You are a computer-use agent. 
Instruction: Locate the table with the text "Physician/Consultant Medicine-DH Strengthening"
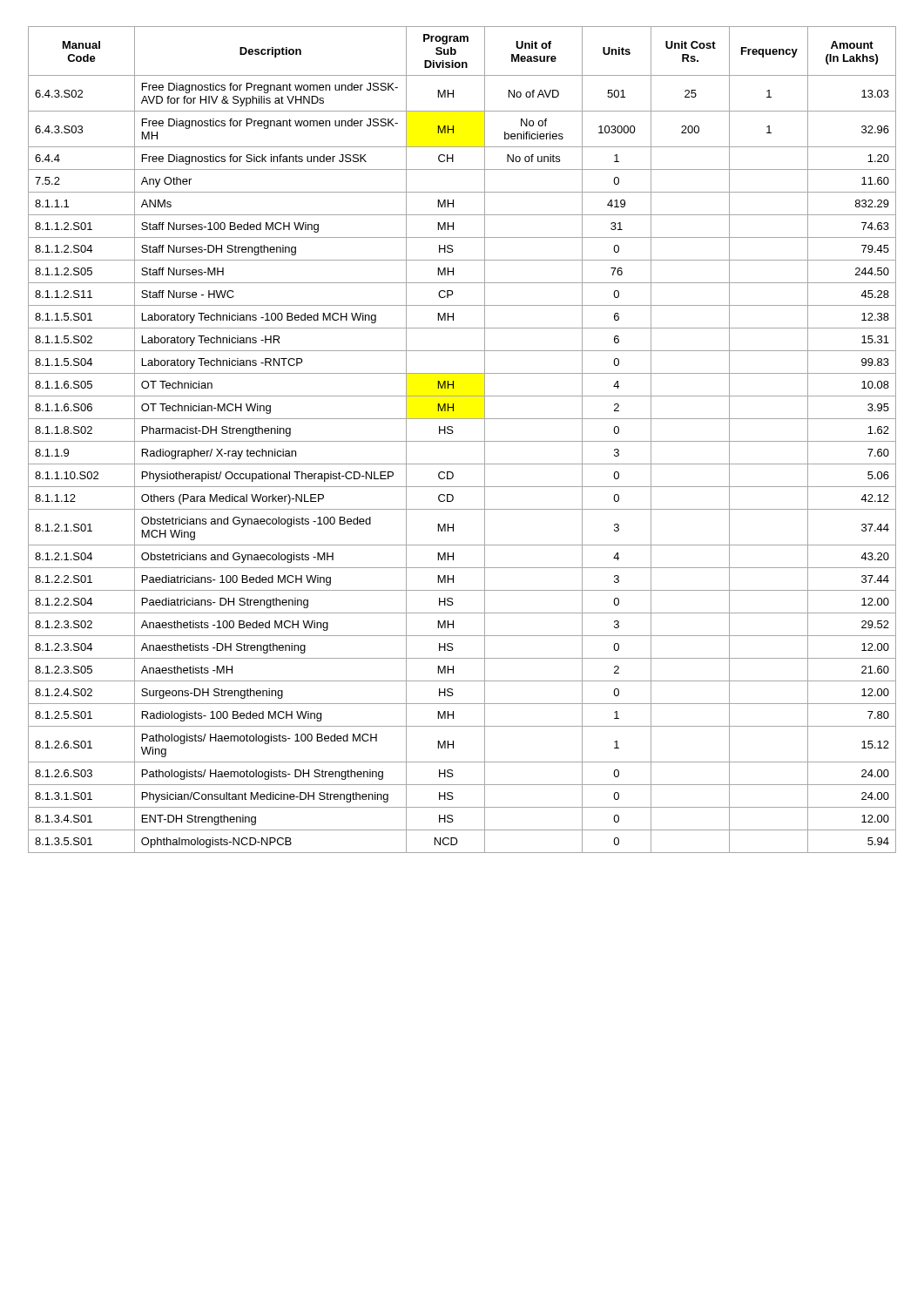tap(462, 440)
